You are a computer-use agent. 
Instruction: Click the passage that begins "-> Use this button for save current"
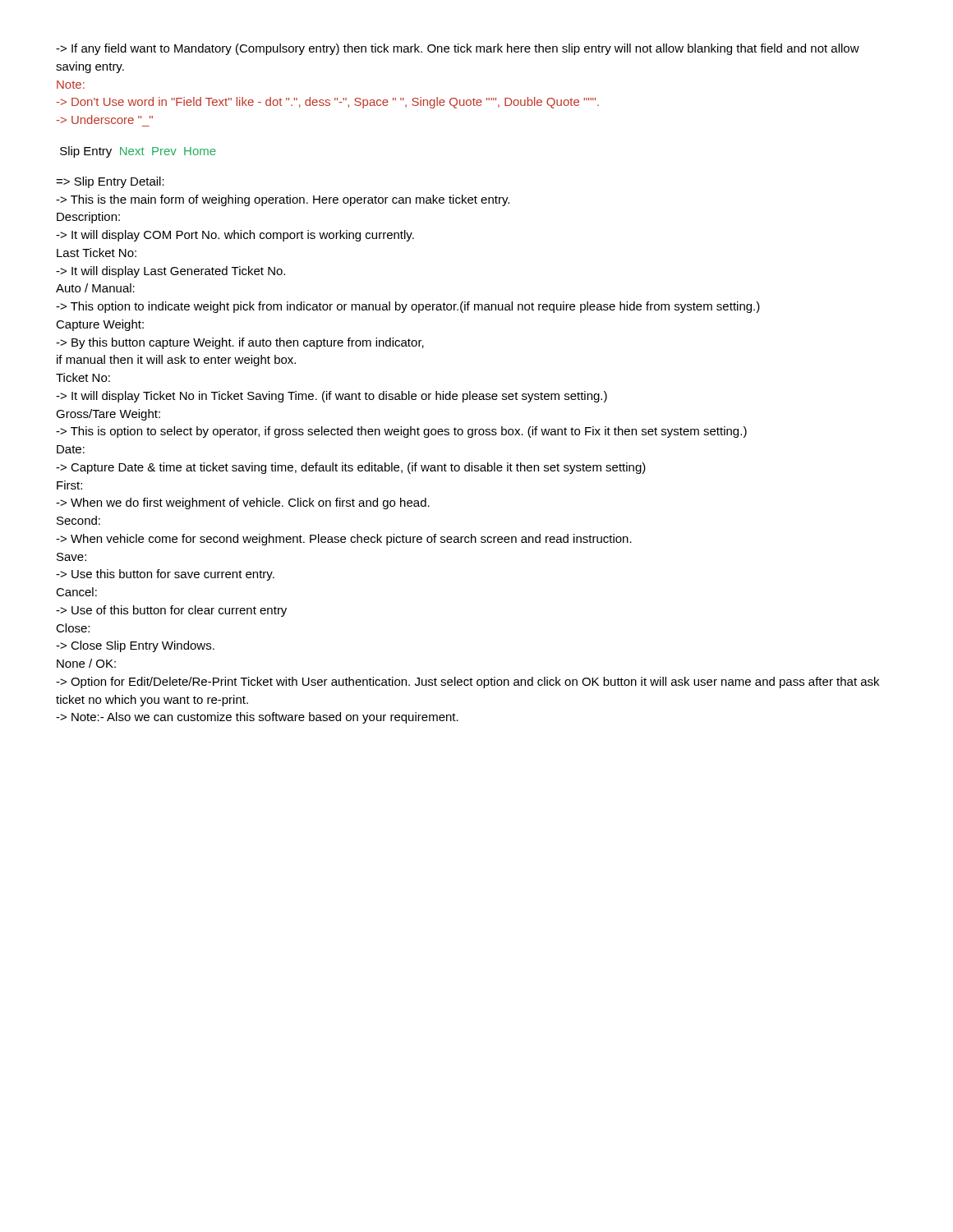pos(165,574)
